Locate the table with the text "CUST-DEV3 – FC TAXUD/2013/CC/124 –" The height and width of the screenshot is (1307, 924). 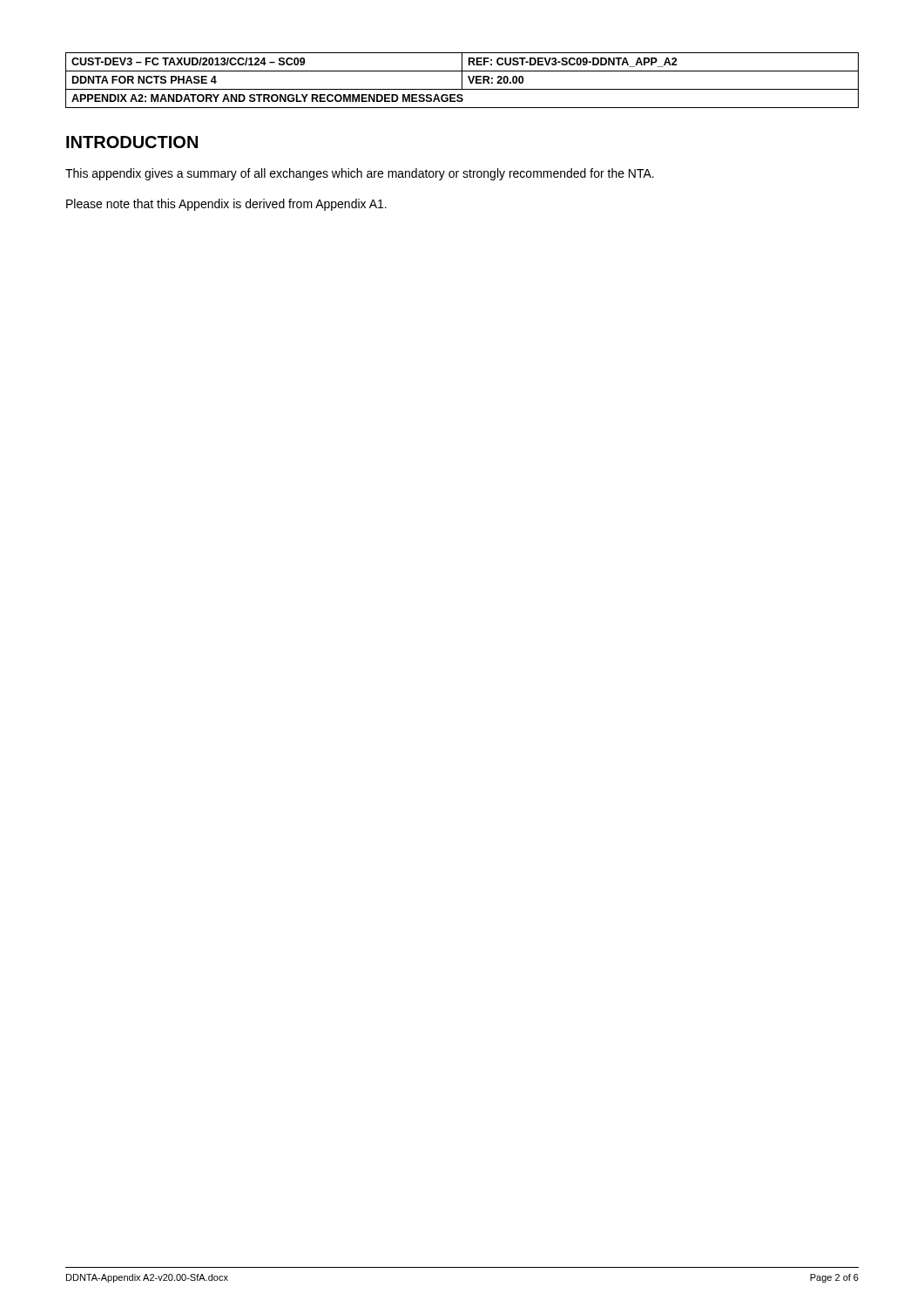click(462, 80)
